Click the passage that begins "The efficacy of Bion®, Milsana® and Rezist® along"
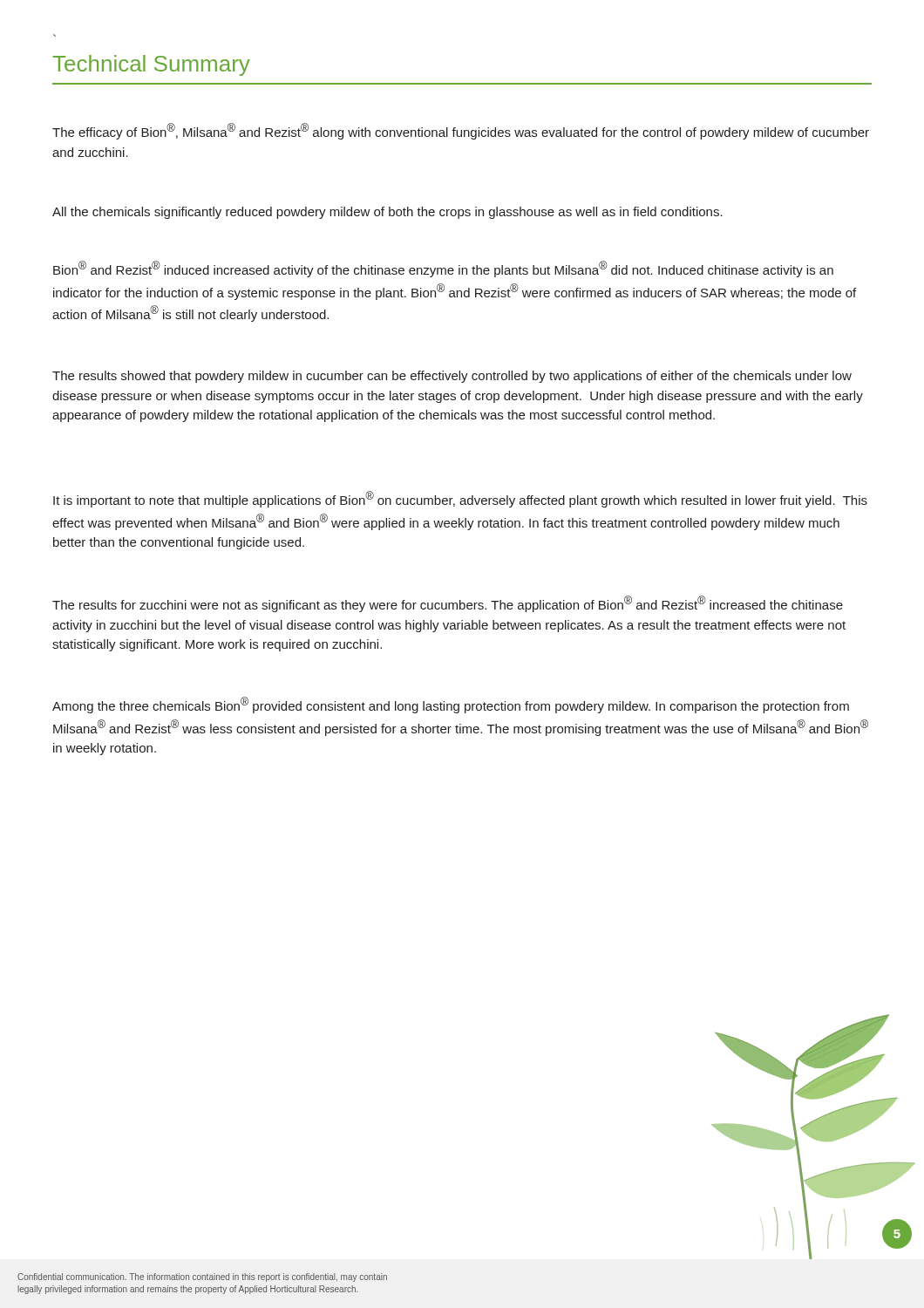Viewport: 924px width, 1308px height. click(x=461, y=141)
